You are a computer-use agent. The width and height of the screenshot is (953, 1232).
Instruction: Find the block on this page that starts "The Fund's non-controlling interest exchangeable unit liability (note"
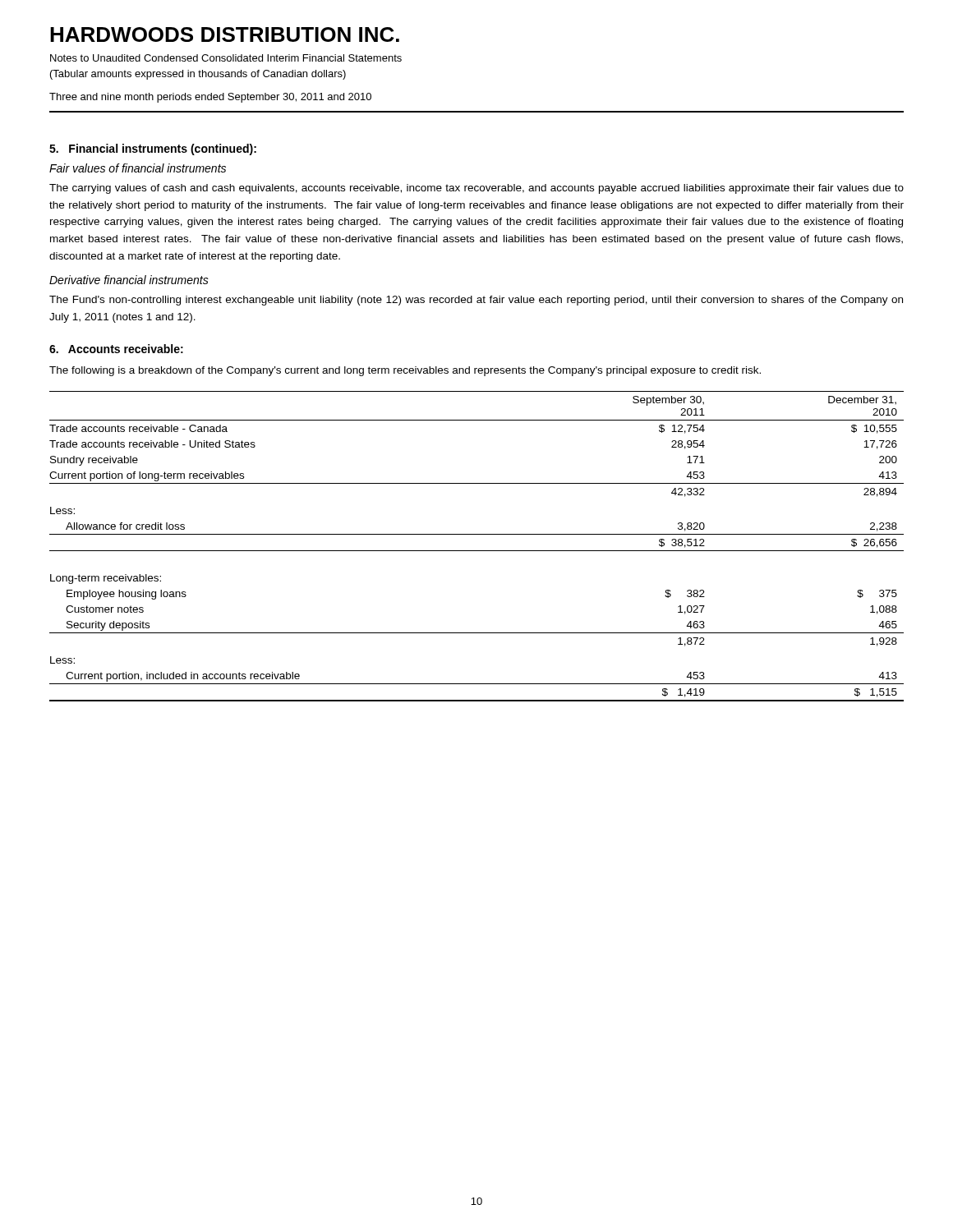(476, 309)
